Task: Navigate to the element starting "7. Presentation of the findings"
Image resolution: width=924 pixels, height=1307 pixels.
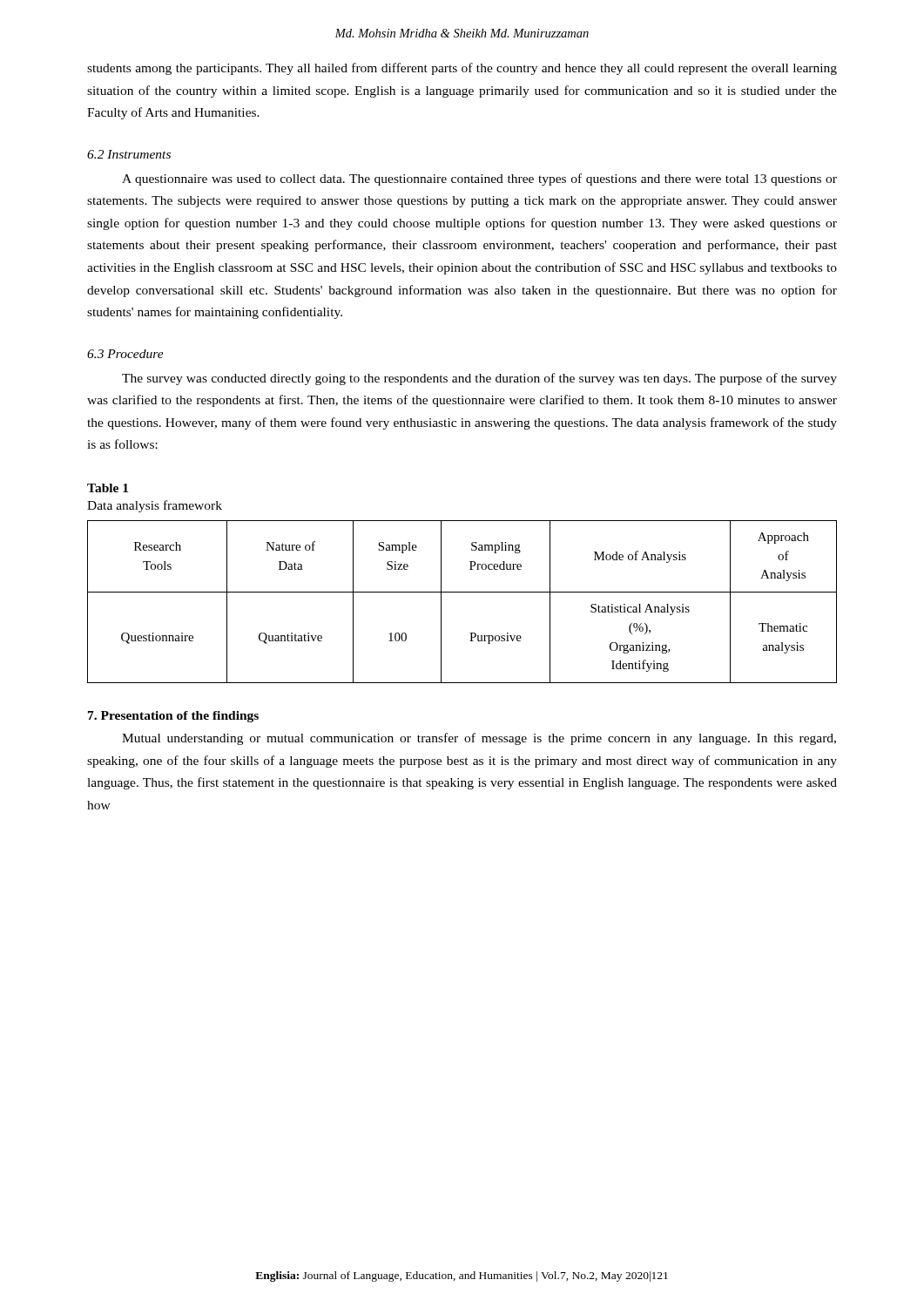Action: (x=173, y=715)
